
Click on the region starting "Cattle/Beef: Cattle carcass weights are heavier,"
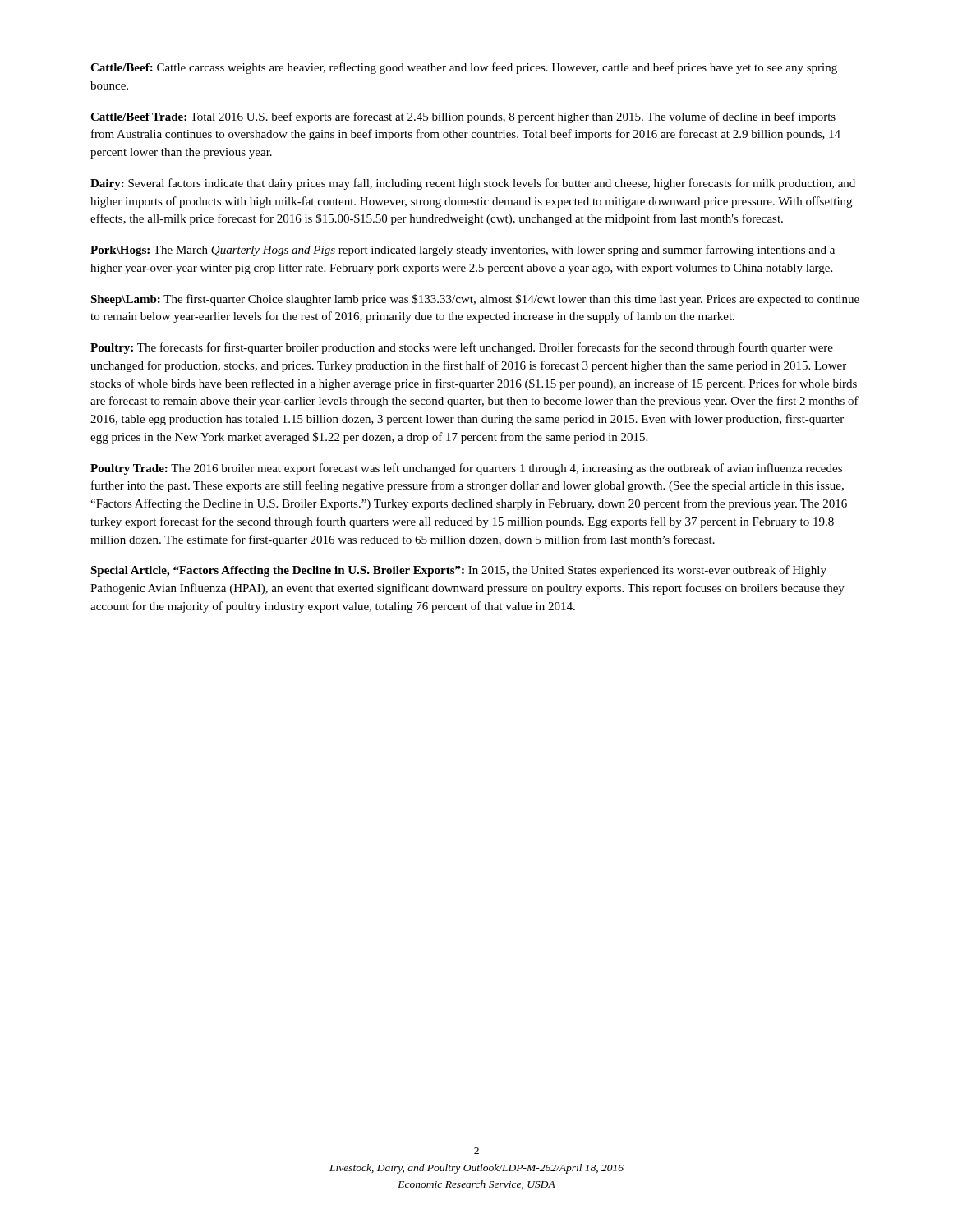coord(464,76)
